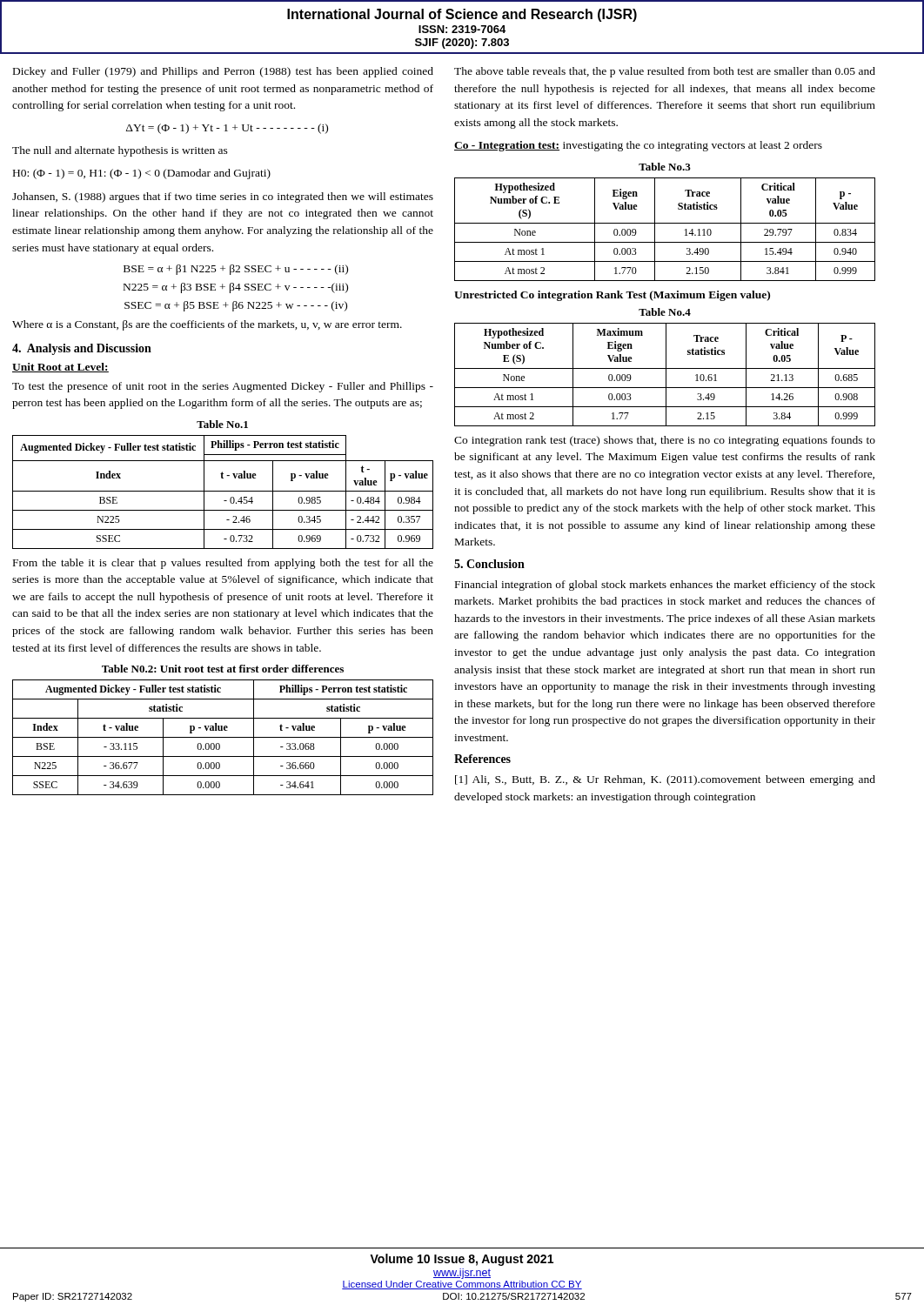Locate the element starting "ΔYt = (Φ"
Screen dimensions: 1305x924
coord(227,127)
